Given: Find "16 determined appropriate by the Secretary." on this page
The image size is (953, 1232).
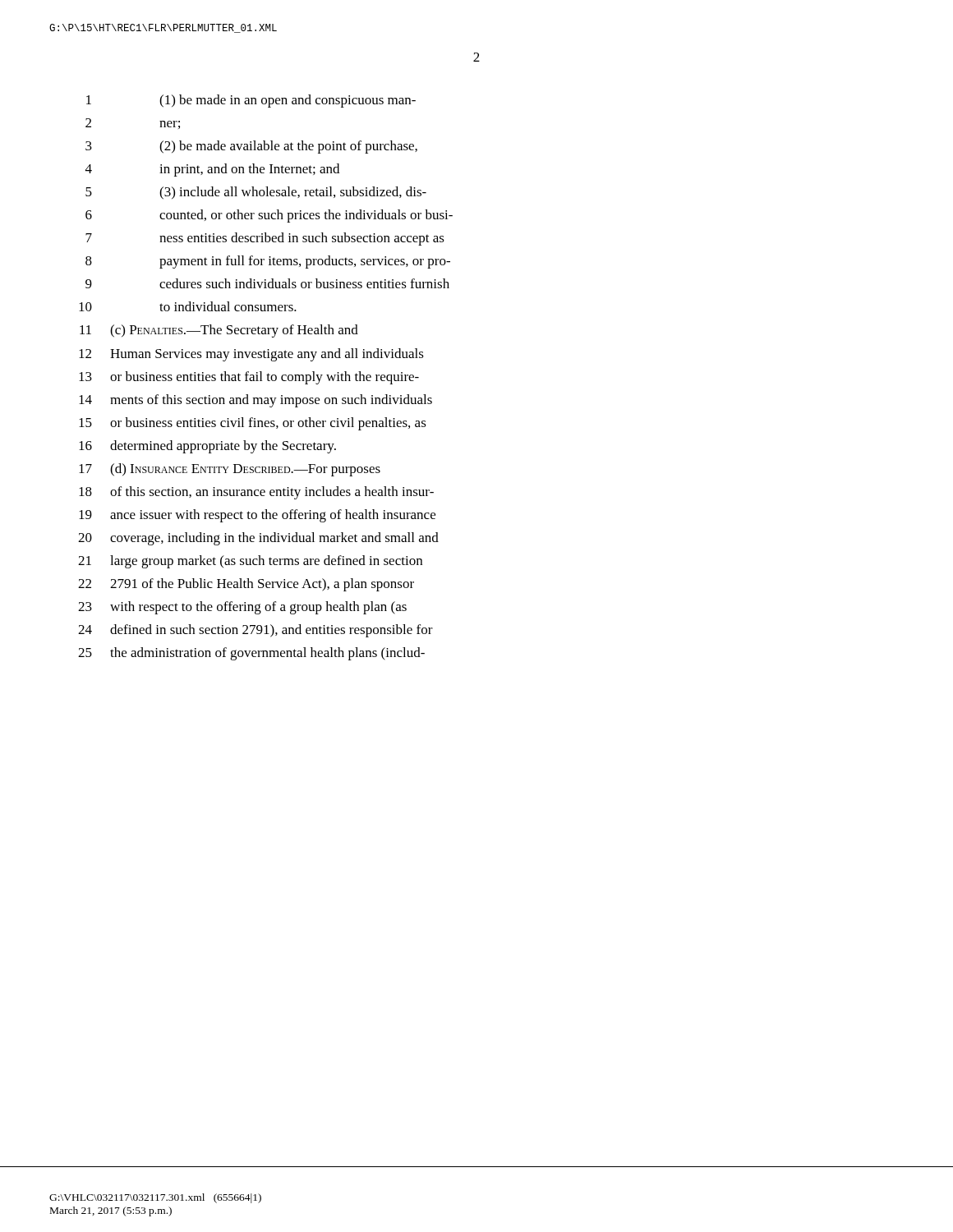Looking at the screenshot, I should click(x=193, y=446).
